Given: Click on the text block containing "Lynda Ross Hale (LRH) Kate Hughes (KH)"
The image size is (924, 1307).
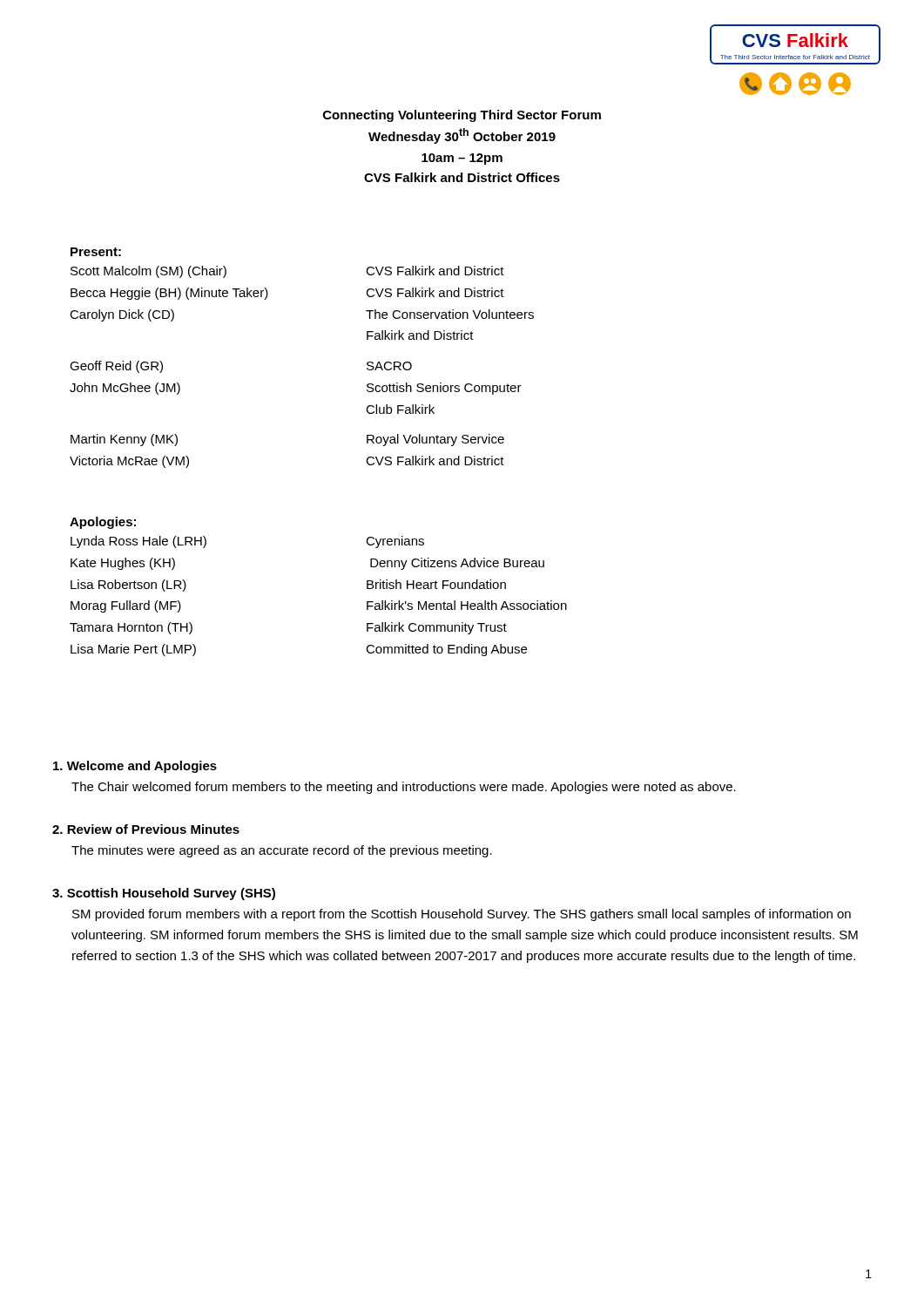Looking at the screenshot, I should point(471,595).
